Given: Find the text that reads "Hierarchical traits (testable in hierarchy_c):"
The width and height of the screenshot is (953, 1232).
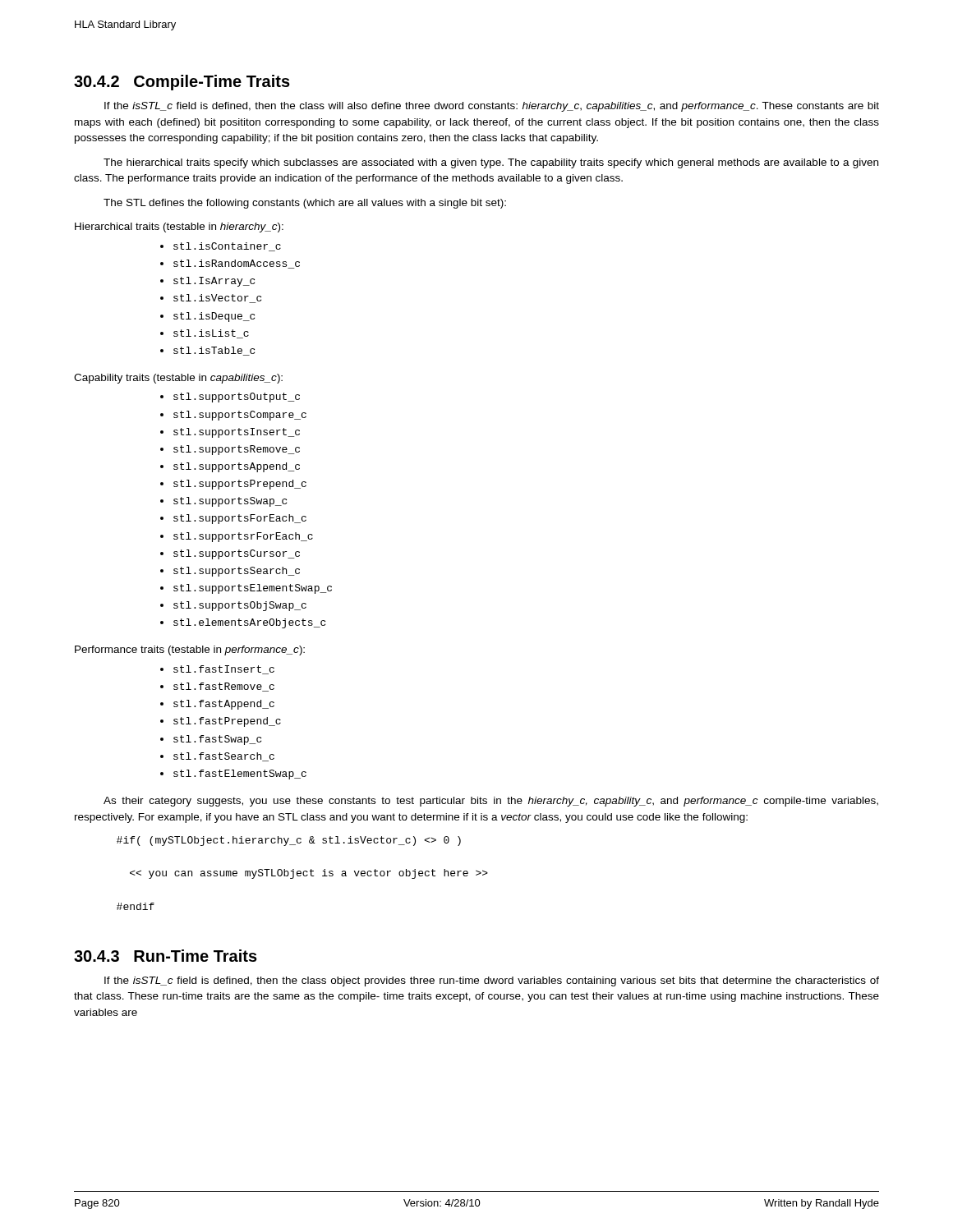Looking at the screenshot, I should [179, 227].
